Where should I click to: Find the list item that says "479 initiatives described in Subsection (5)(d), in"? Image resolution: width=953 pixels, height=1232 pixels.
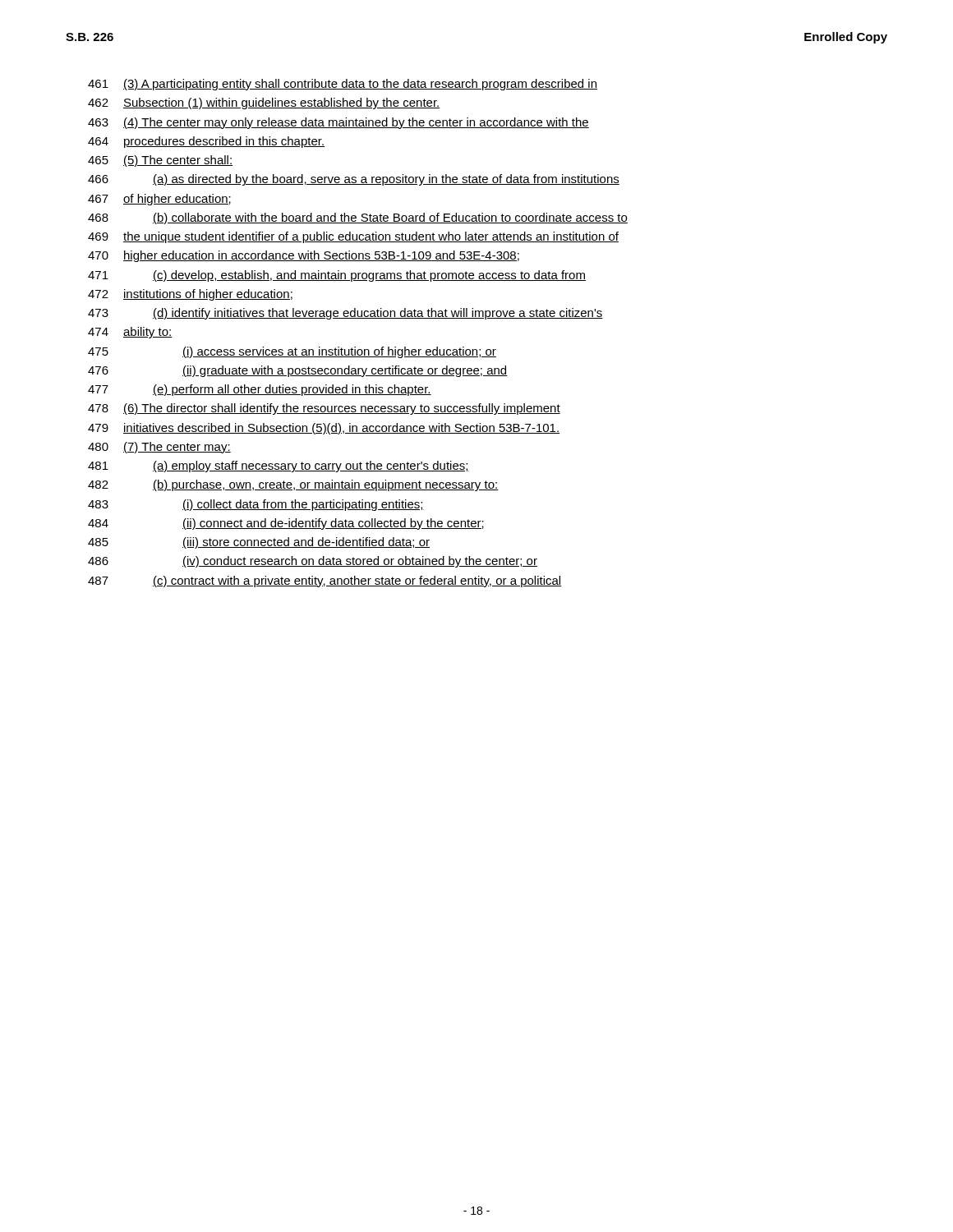click(476, 427)
